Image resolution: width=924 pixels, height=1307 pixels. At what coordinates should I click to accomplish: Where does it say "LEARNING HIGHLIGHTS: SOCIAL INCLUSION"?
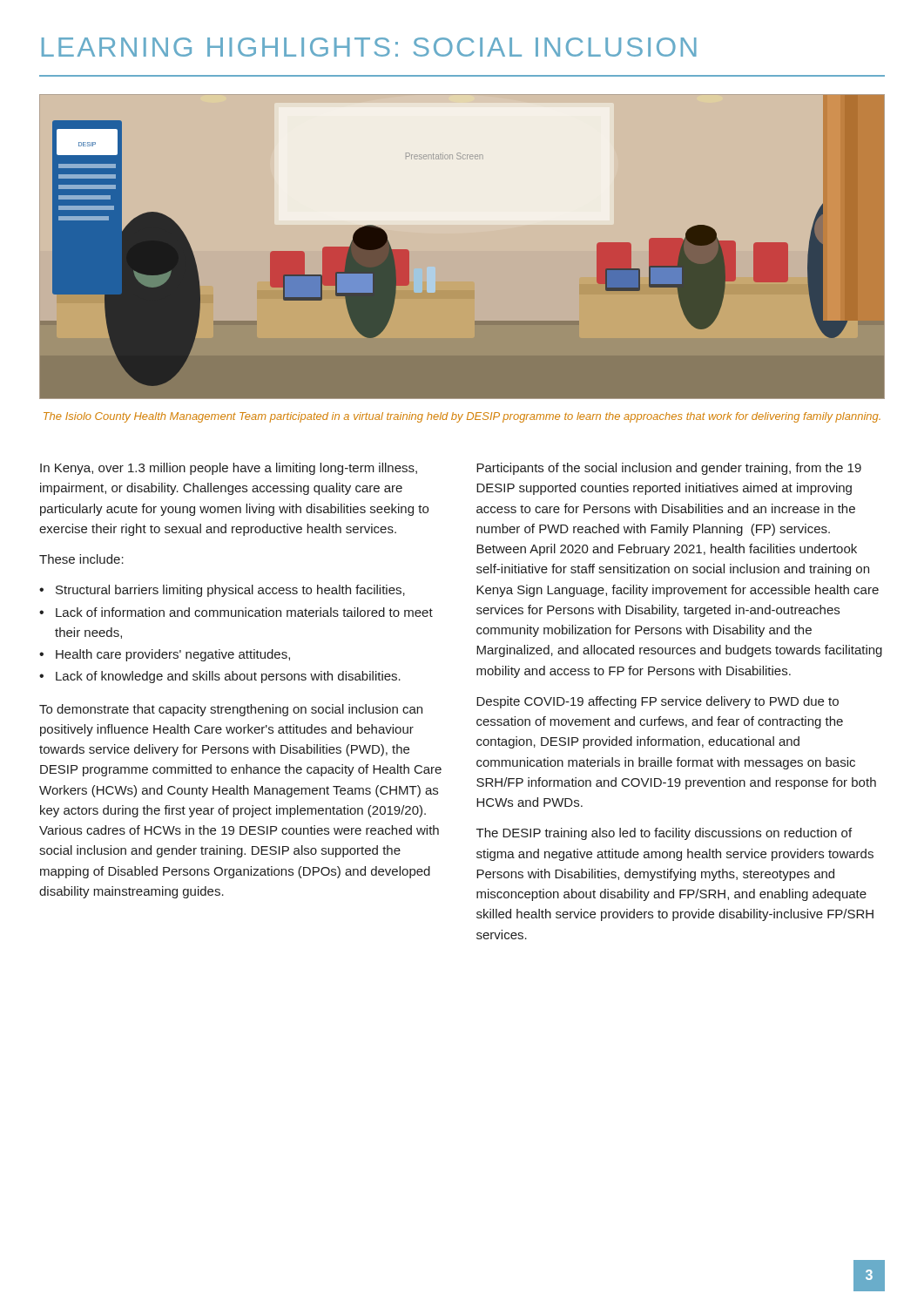(x=462, y=51)
